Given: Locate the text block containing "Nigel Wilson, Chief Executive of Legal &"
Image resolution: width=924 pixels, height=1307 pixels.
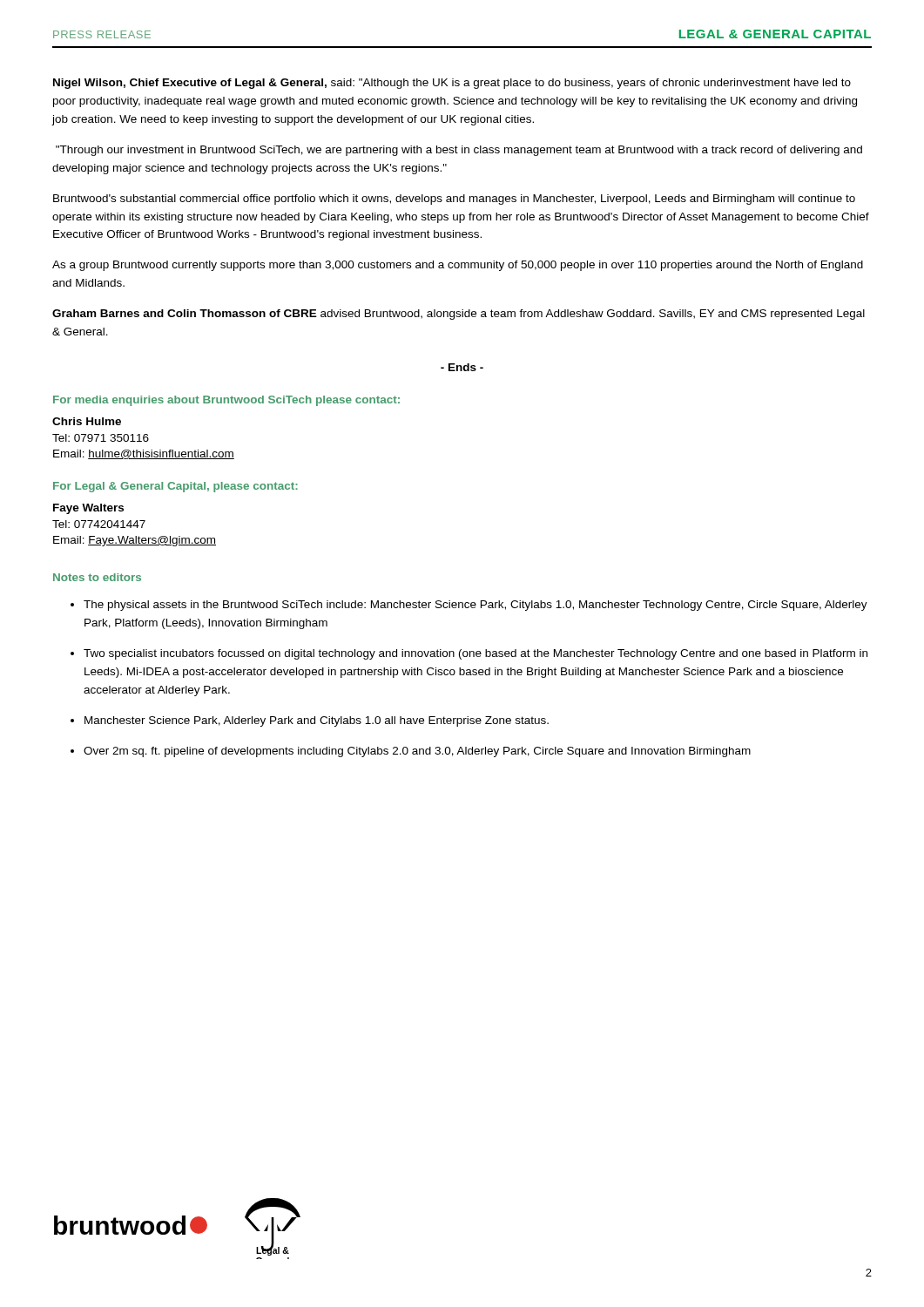Looking at the screenshot, I should [x=455, y=101].
